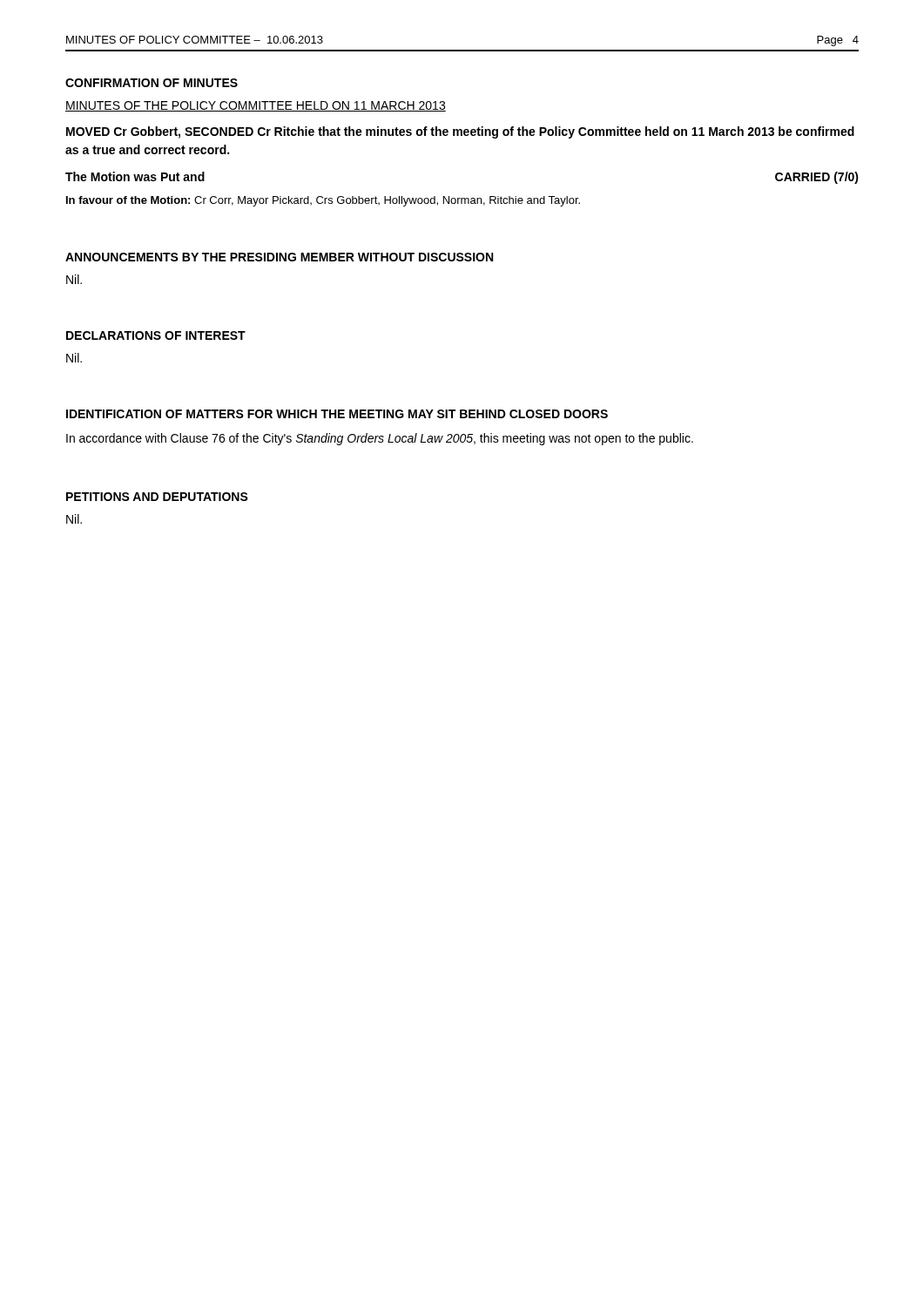Select the text starting "IDENTIFICATION OF MATTERS FOR WHICH THE"

pos(337,414)
